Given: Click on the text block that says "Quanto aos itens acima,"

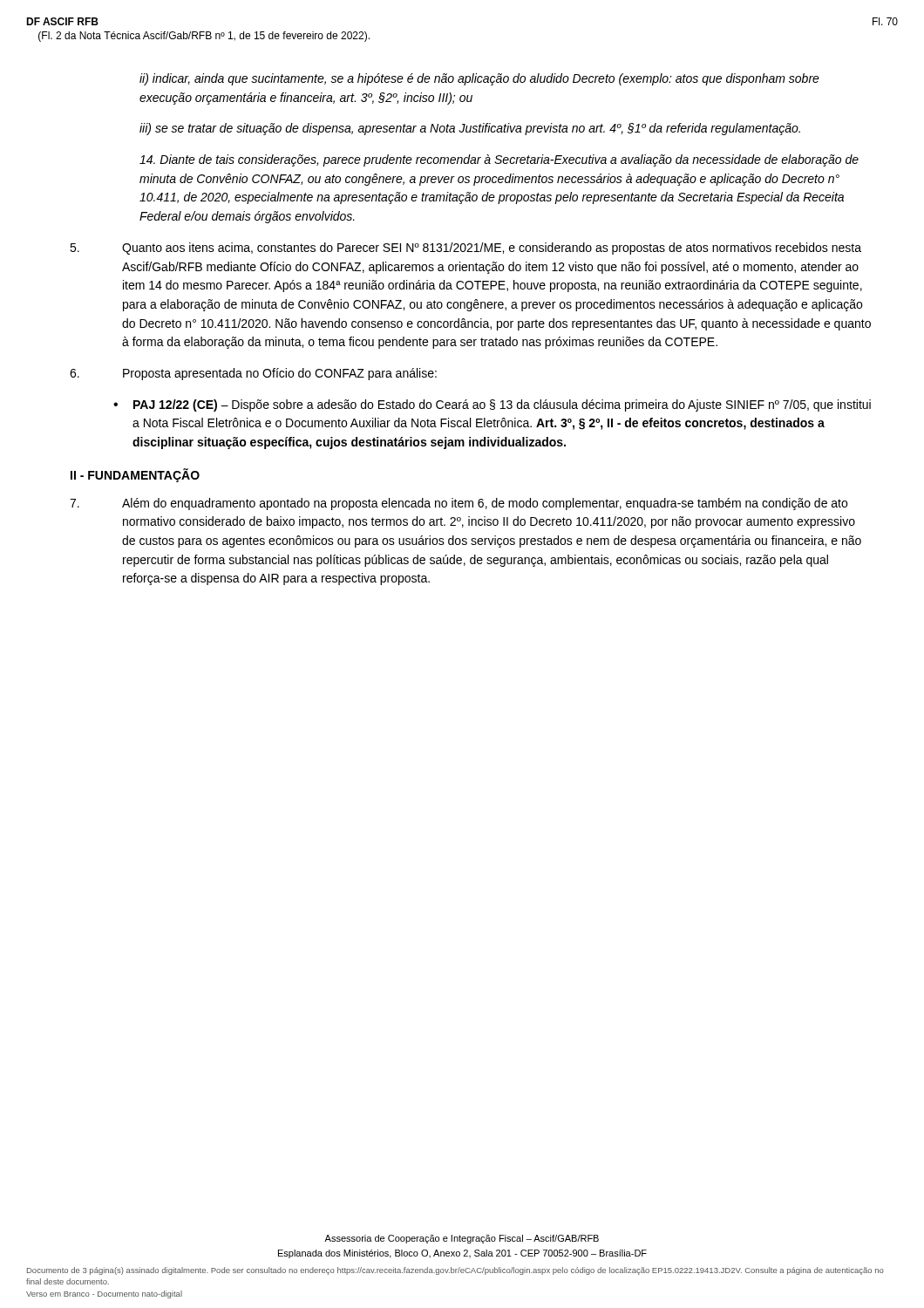Looking at the screenshot, I should (x=471, y=295).
